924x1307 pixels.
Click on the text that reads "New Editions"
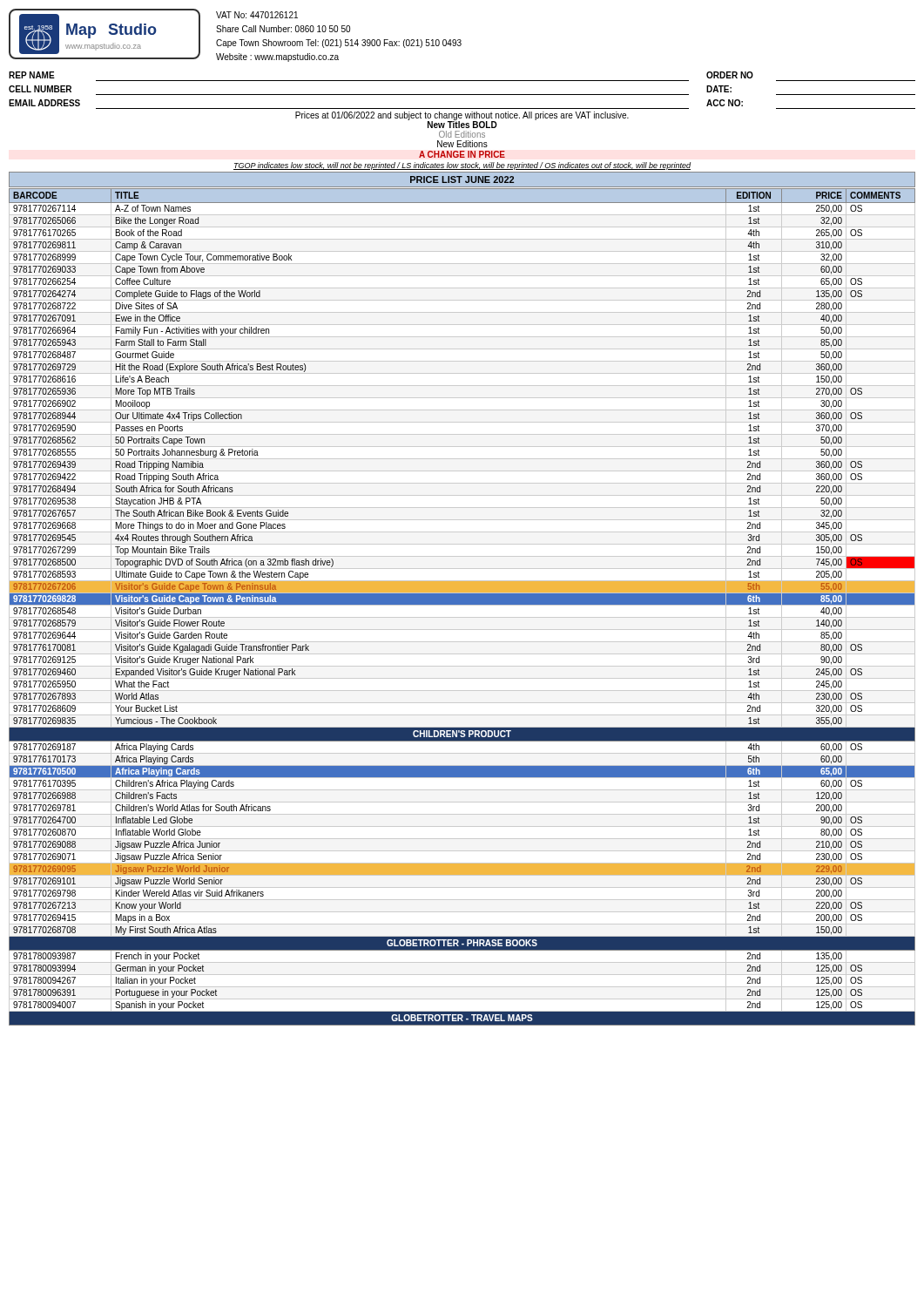[x=462, y=144]
